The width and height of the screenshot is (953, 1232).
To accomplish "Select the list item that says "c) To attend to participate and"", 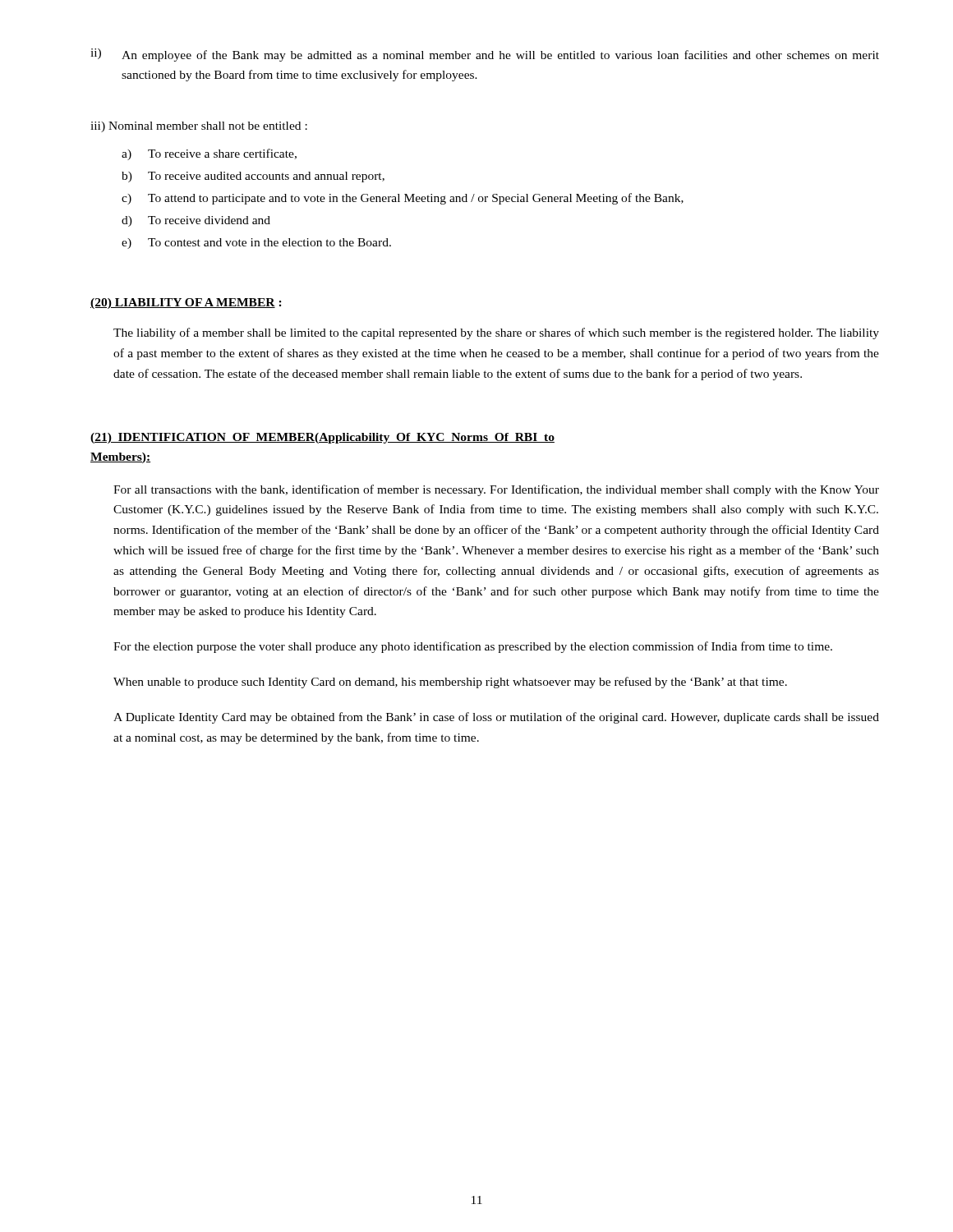I will tap(500, 198).
